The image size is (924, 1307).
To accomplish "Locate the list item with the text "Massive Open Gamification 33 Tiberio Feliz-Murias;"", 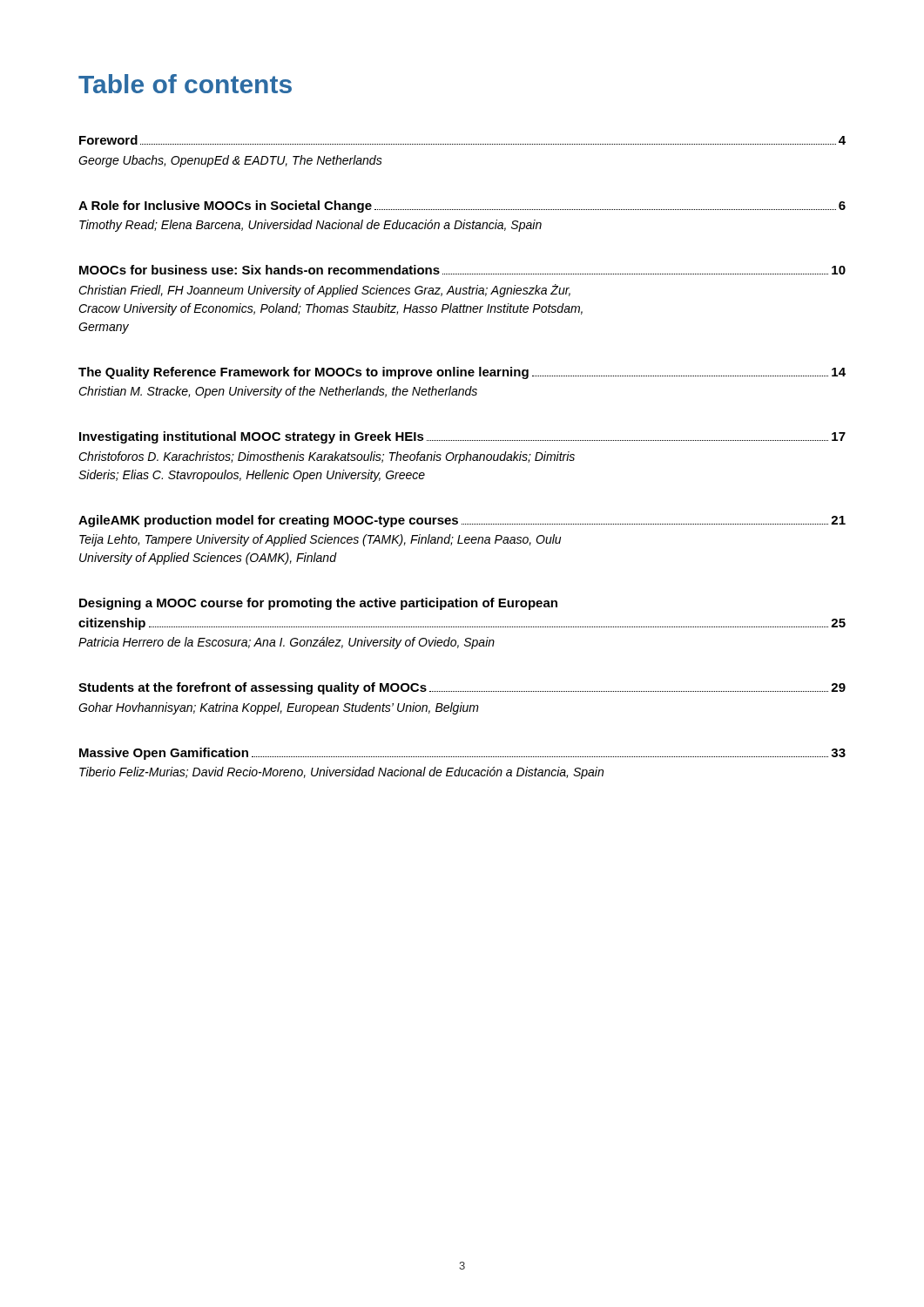I will [x=462, y=762].
